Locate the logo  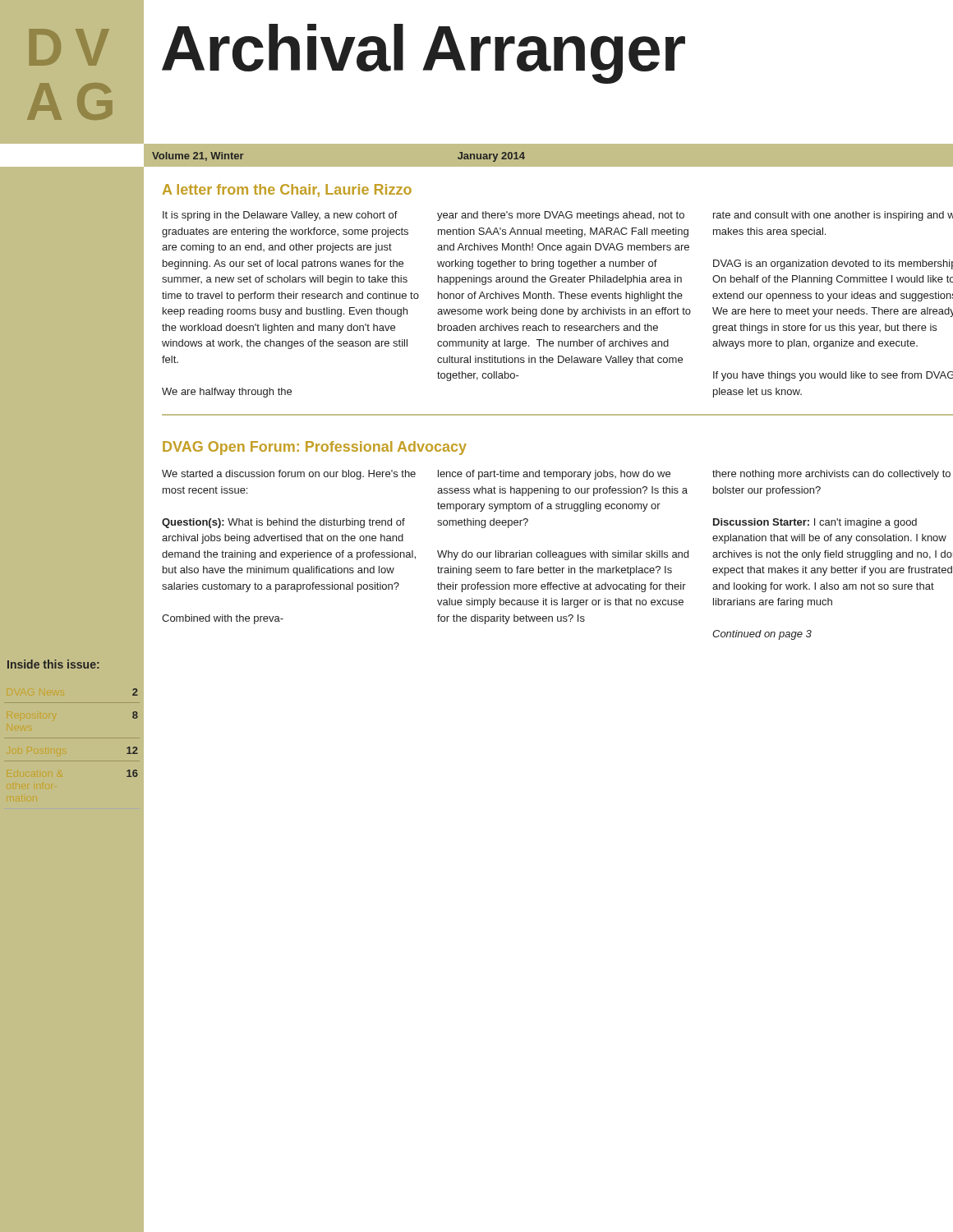click(72, 72)
